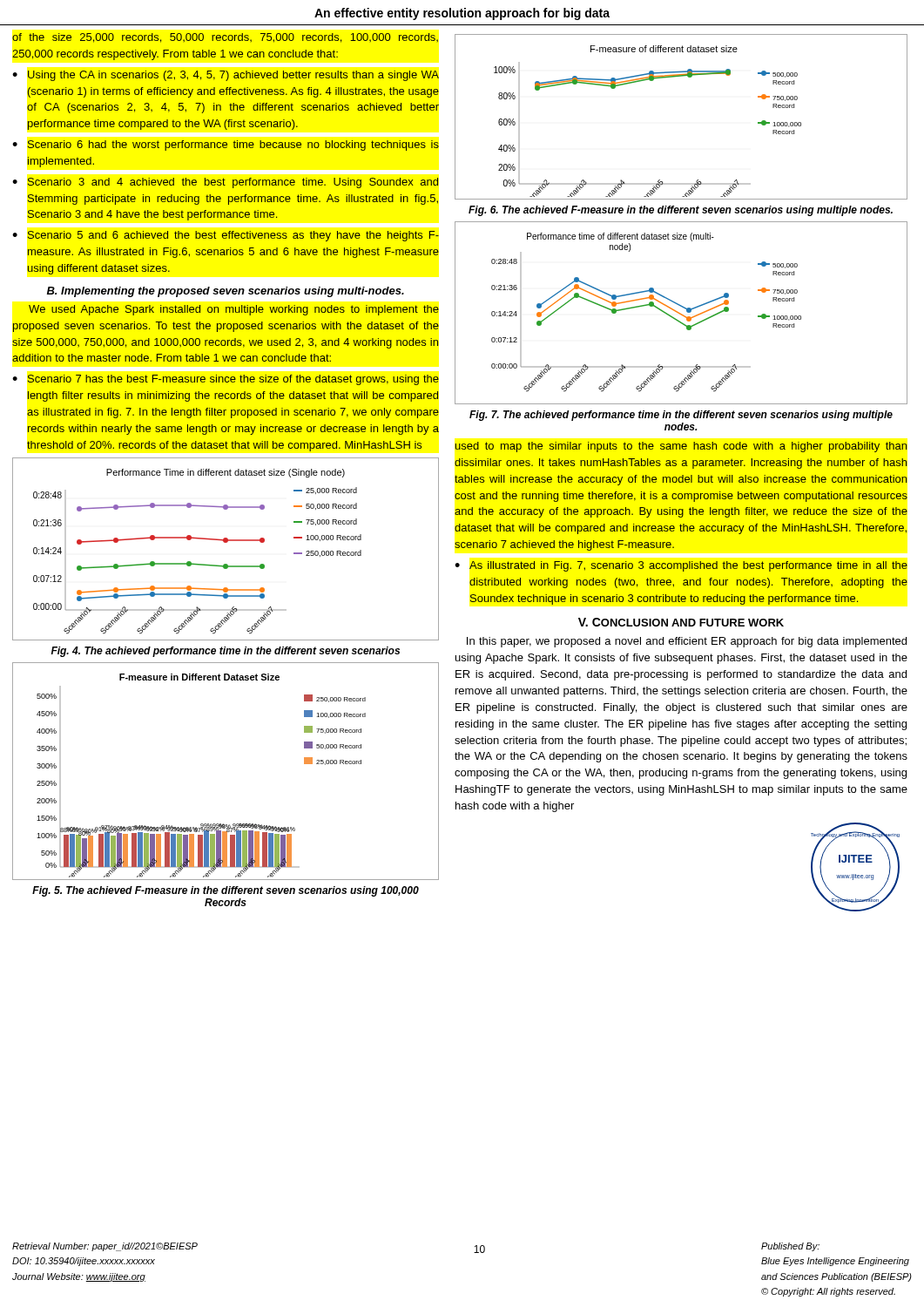The image size is (924, 1307).
Task: Click the caption that begins "Fig. 7. The achieved performance time in"
Action: [681, 421]
